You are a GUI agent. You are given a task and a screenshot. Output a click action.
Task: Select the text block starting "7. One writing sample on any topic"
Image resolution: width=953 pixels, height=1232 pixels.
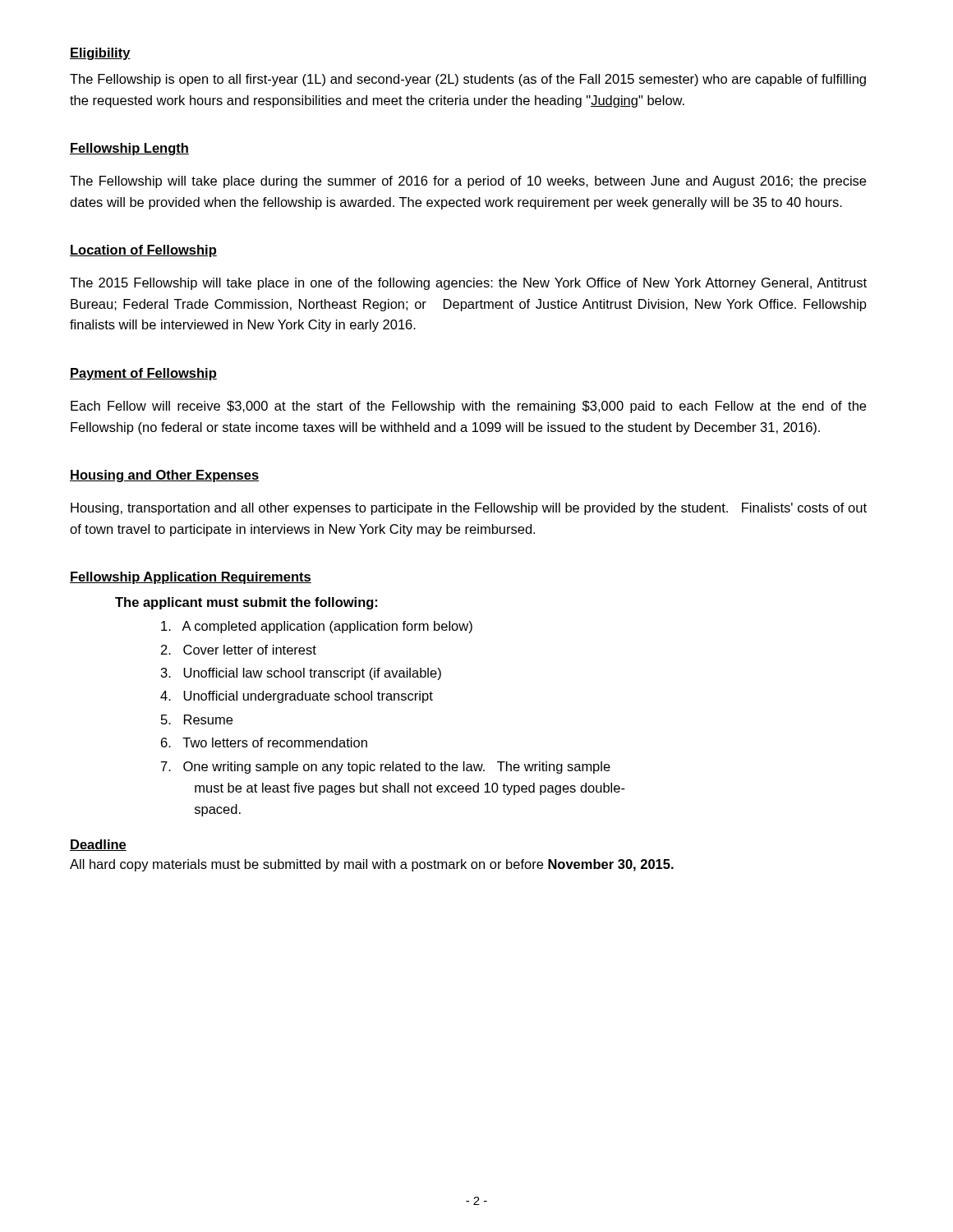point(393,788)
